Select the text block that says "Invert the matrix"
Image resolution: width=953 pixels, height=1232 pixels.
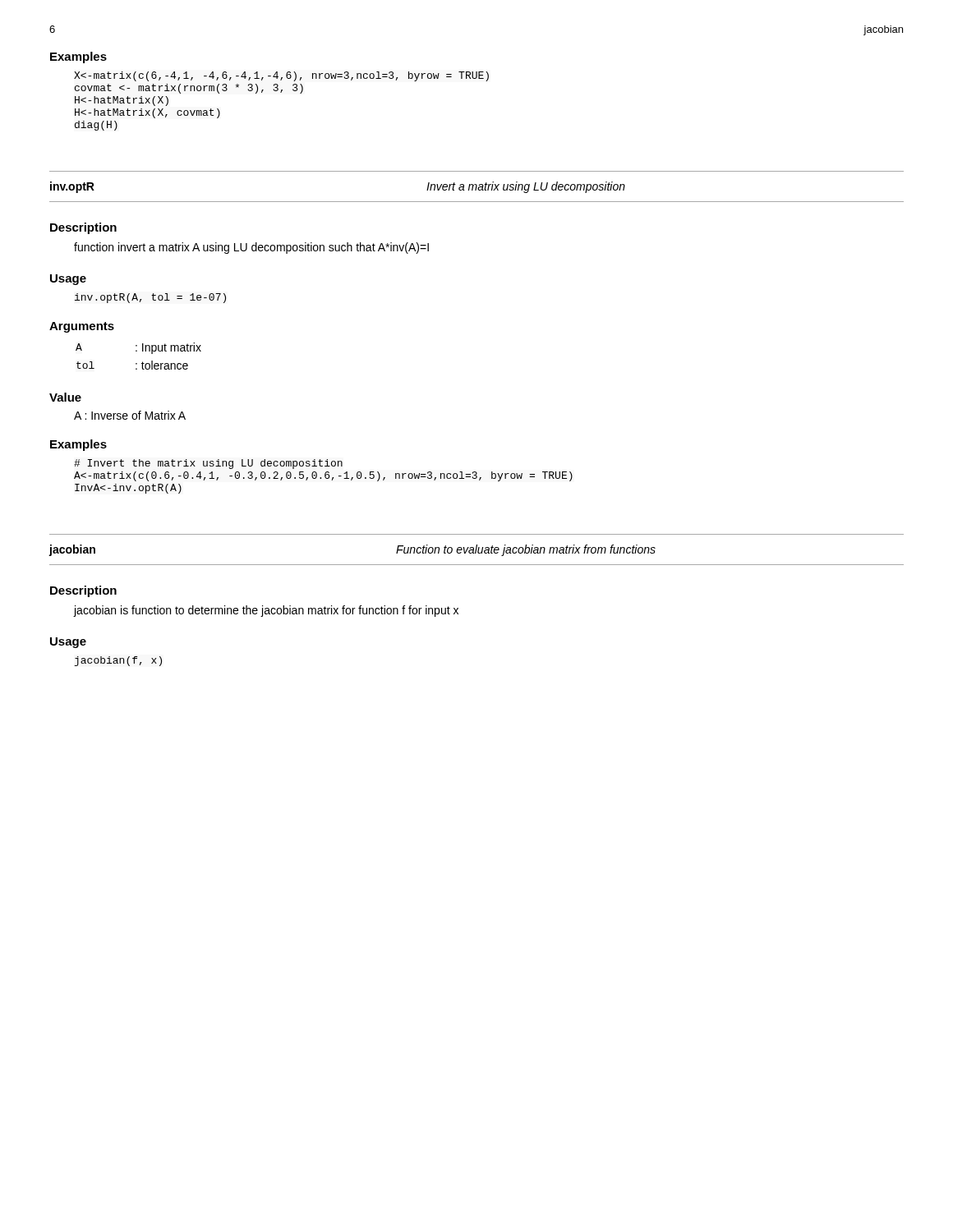click(489, 476)
